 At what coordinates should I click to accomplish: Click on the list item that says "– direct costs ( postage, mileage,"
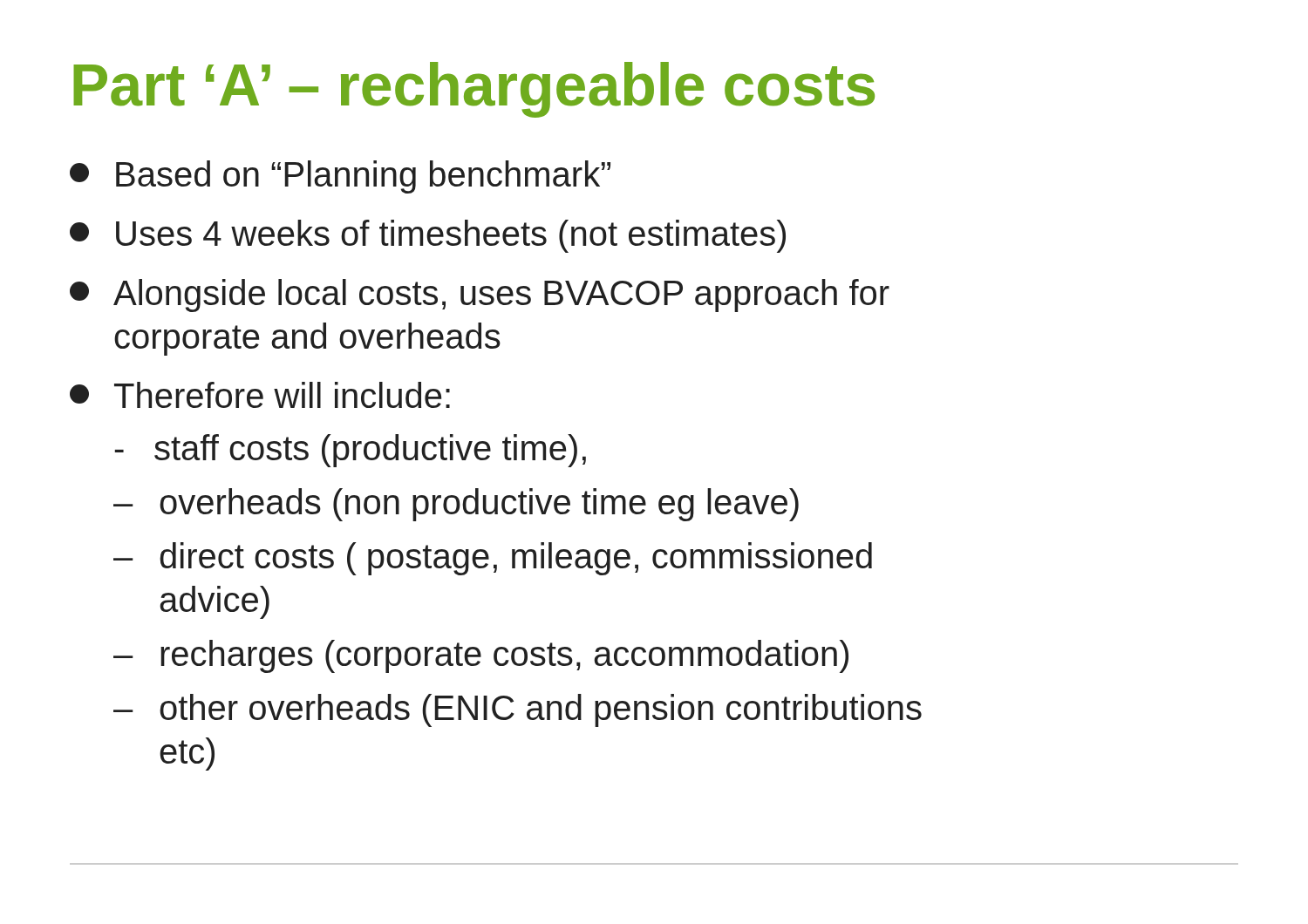[676, 578]
